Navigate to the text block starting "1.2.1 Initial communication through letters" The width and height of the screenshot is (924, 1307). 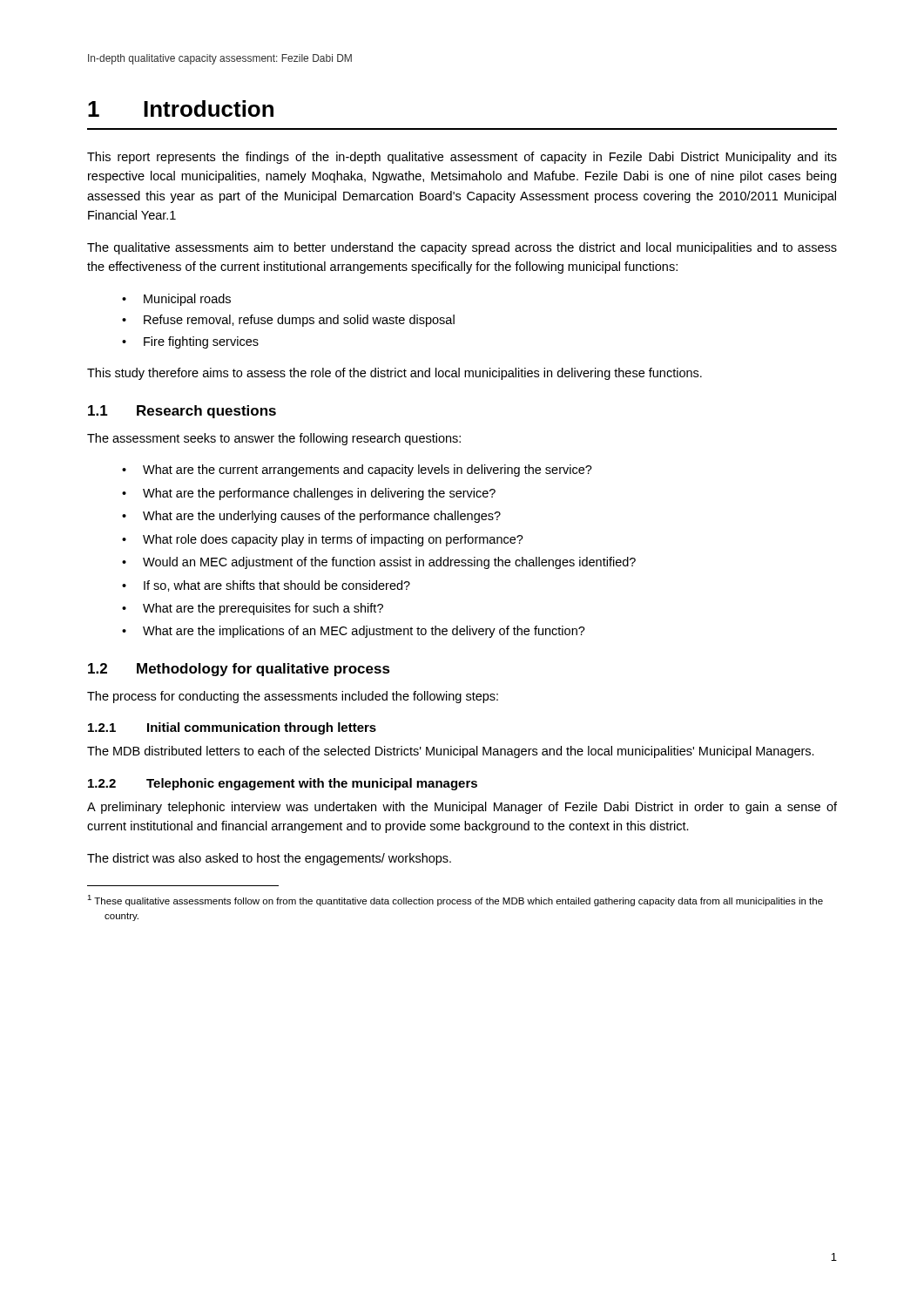[x=232, y=727]
